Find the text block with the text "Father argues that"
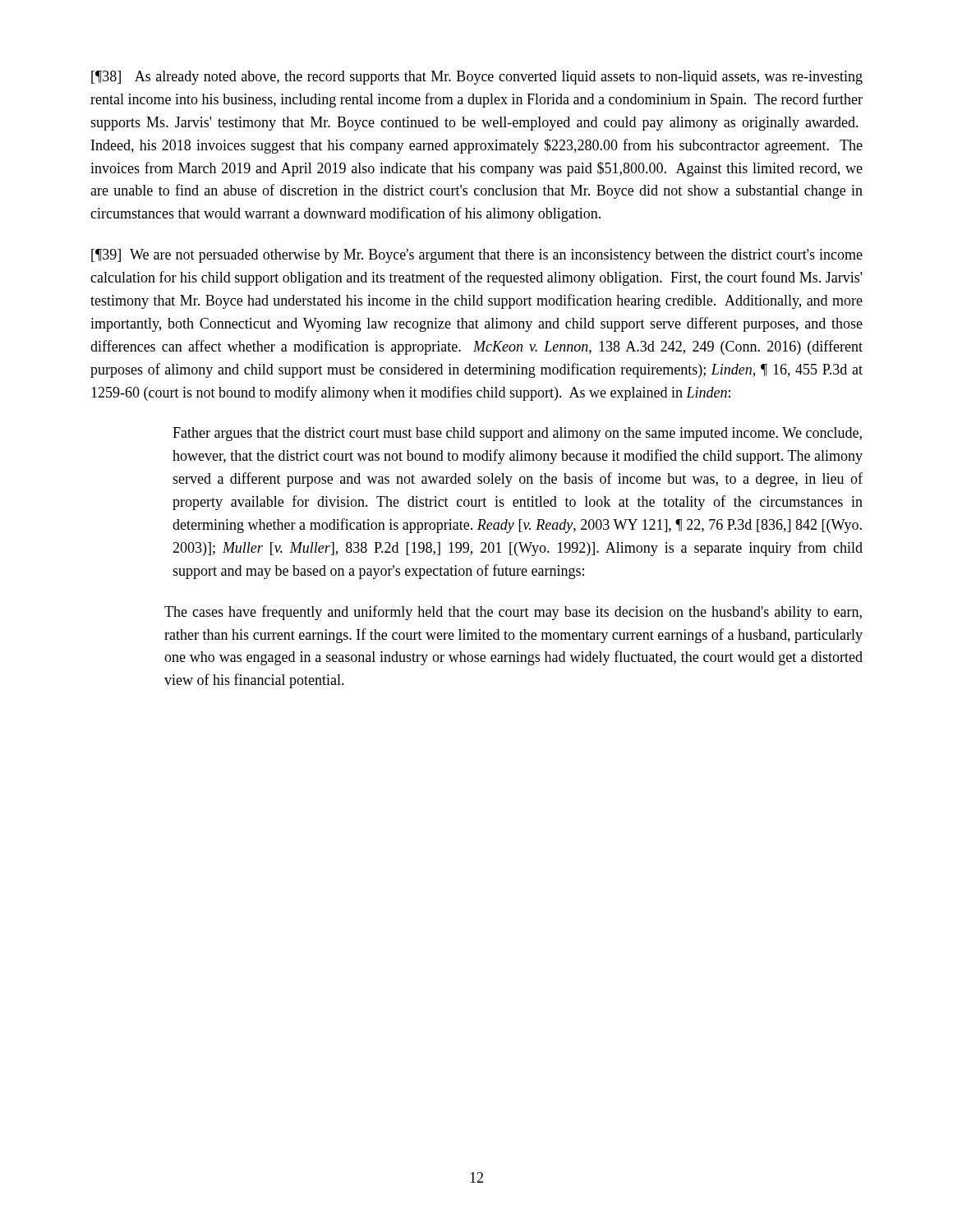Screen dimensions: 1232x953 (x=518, y=502)
